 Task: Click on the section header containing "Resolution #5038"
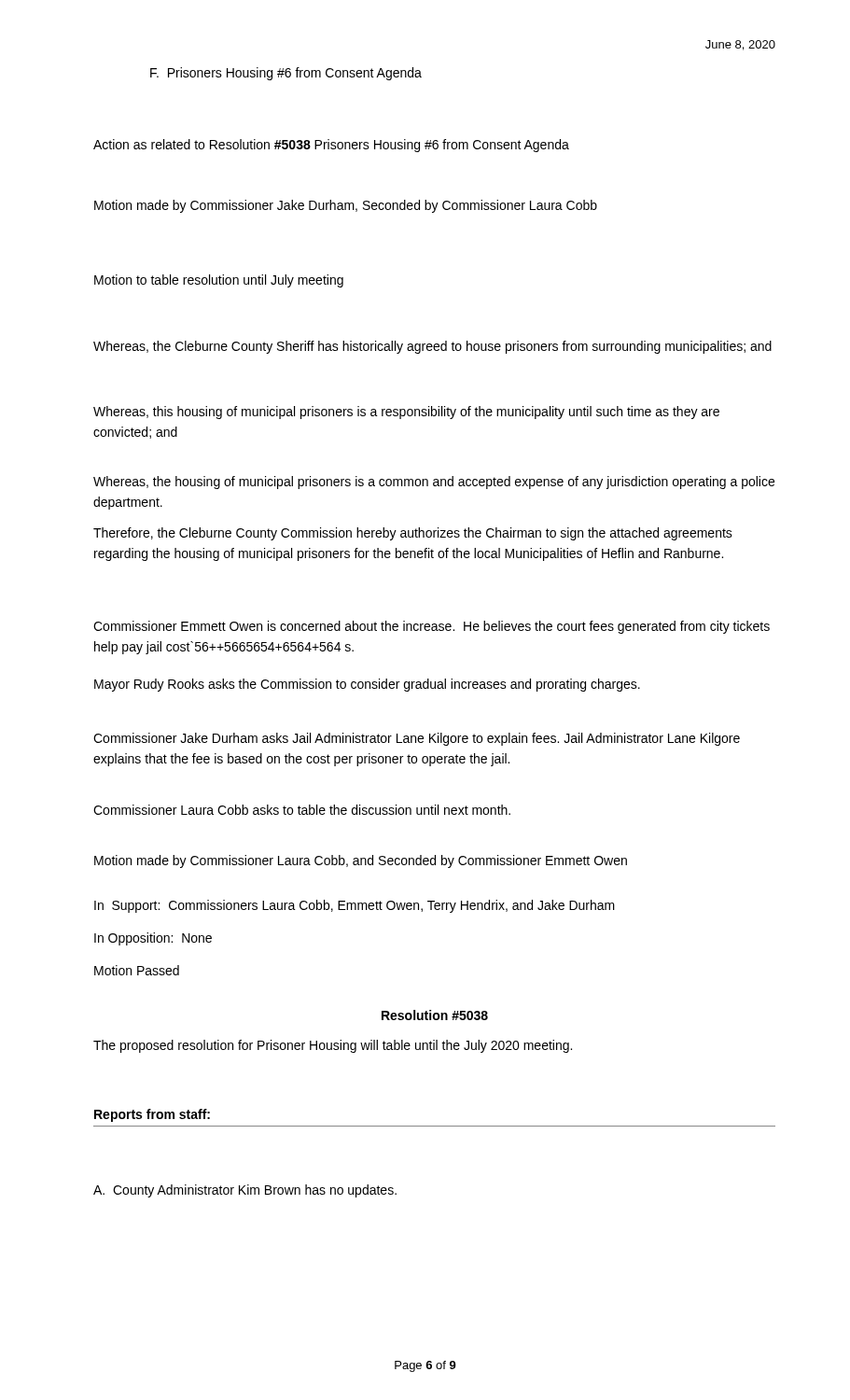434,1015
